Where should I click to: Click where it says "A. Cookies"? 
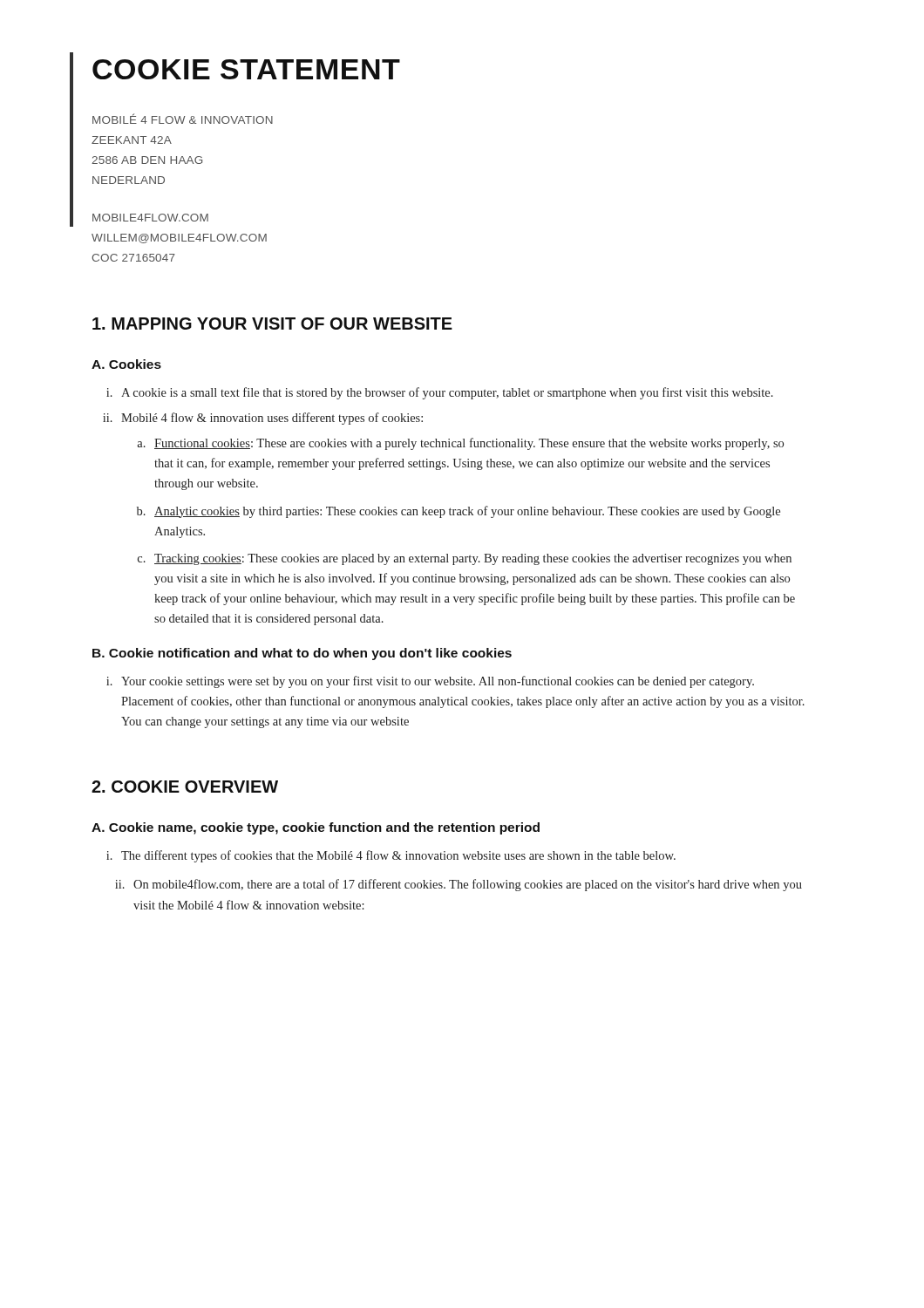(x=126, y=364)
